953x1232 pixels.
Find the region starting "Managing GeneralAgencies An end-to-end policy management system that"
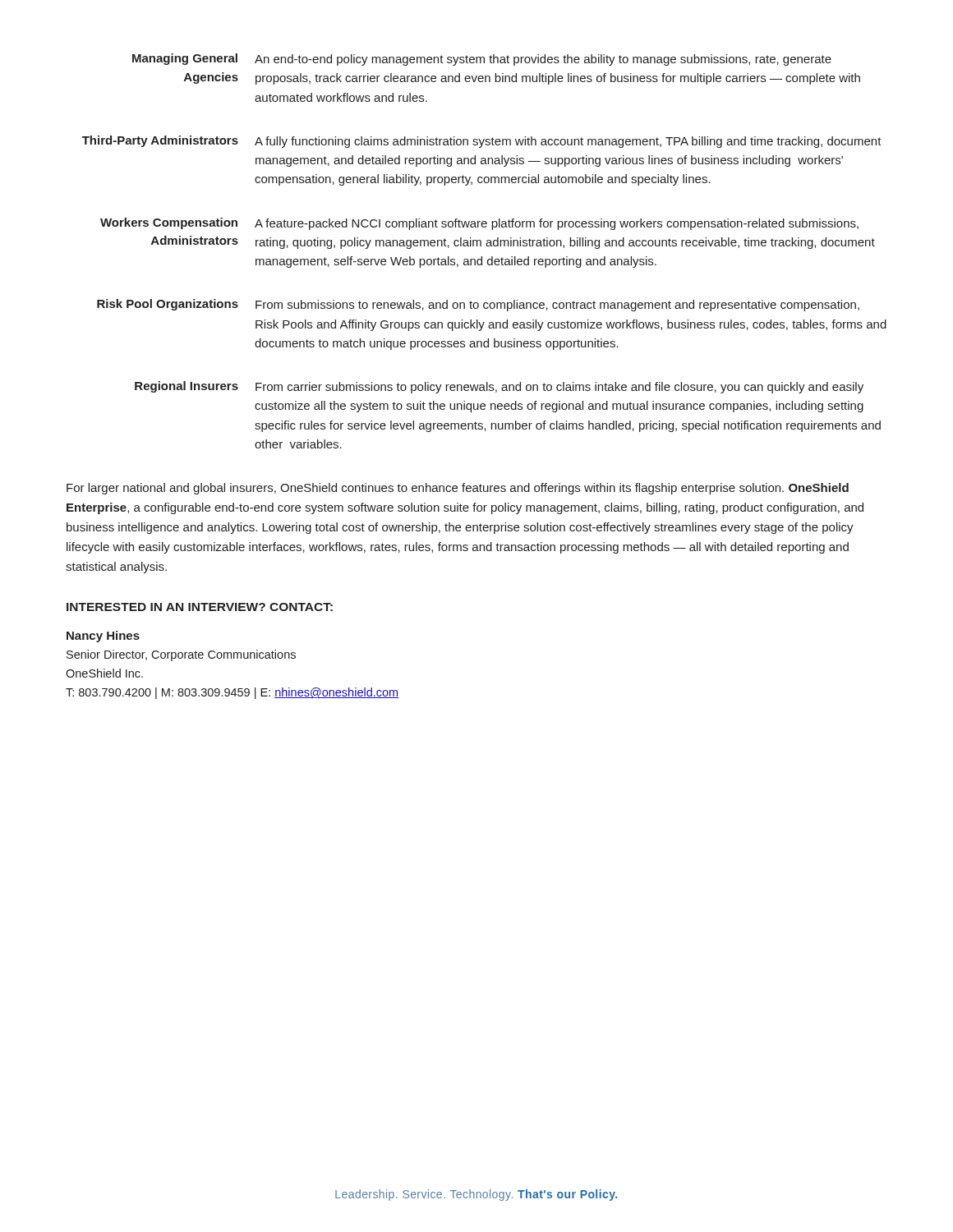[x=476, y=78]
